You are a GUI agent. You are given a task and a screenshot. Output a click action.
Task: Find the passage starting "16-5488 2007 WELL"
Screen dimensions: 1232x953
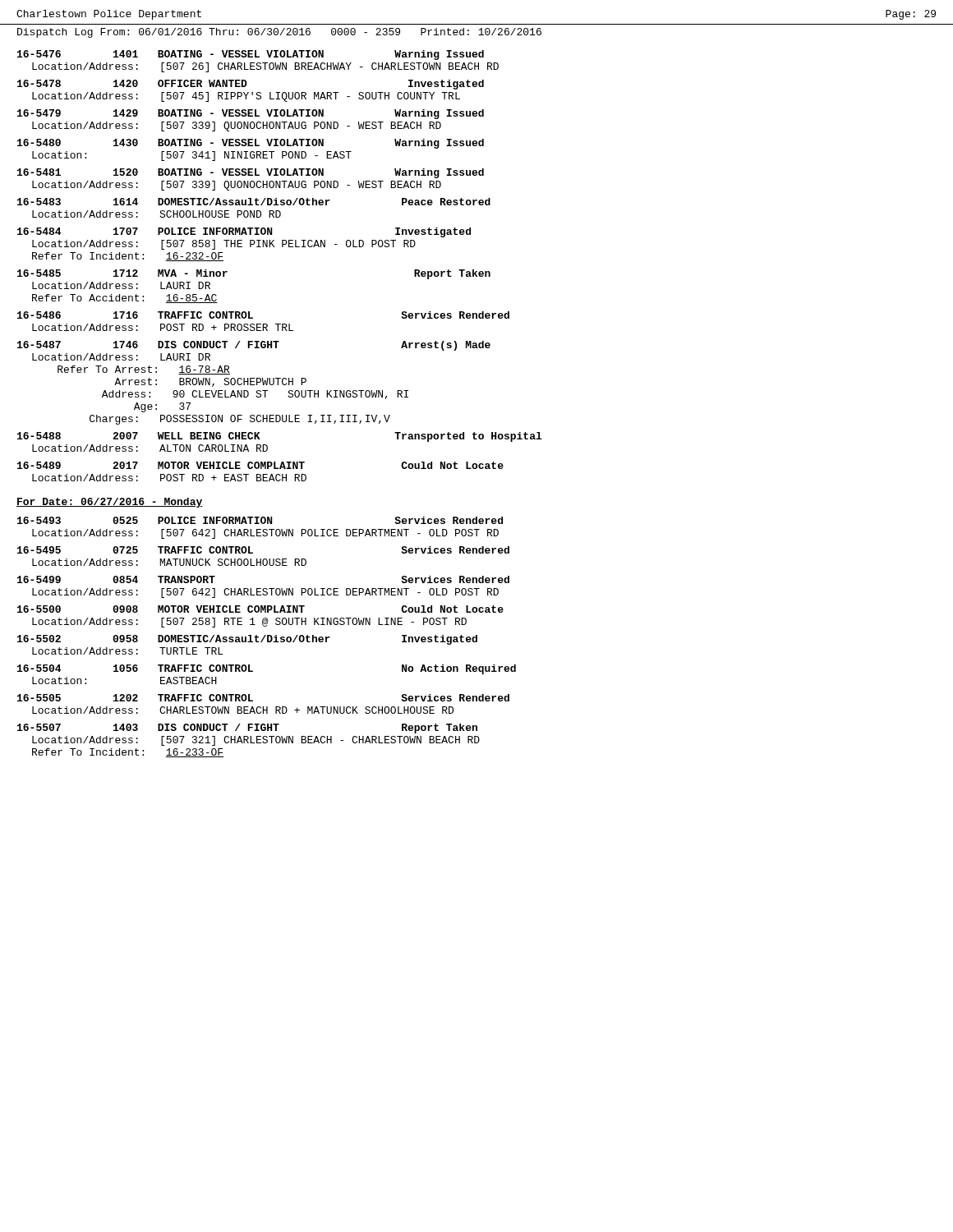tap(476, 443)
